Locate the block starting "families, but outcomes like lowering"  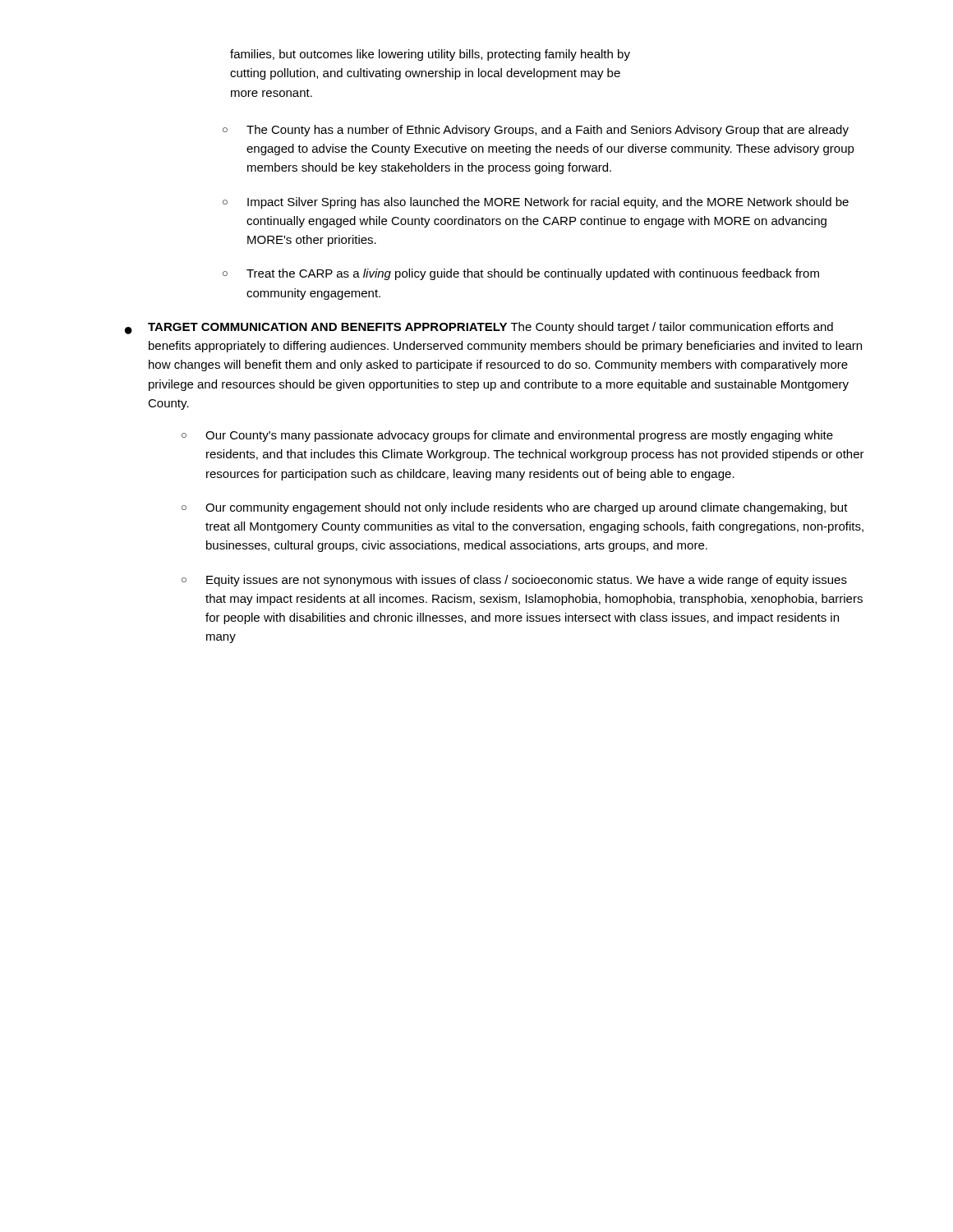(x=430, y=73)
